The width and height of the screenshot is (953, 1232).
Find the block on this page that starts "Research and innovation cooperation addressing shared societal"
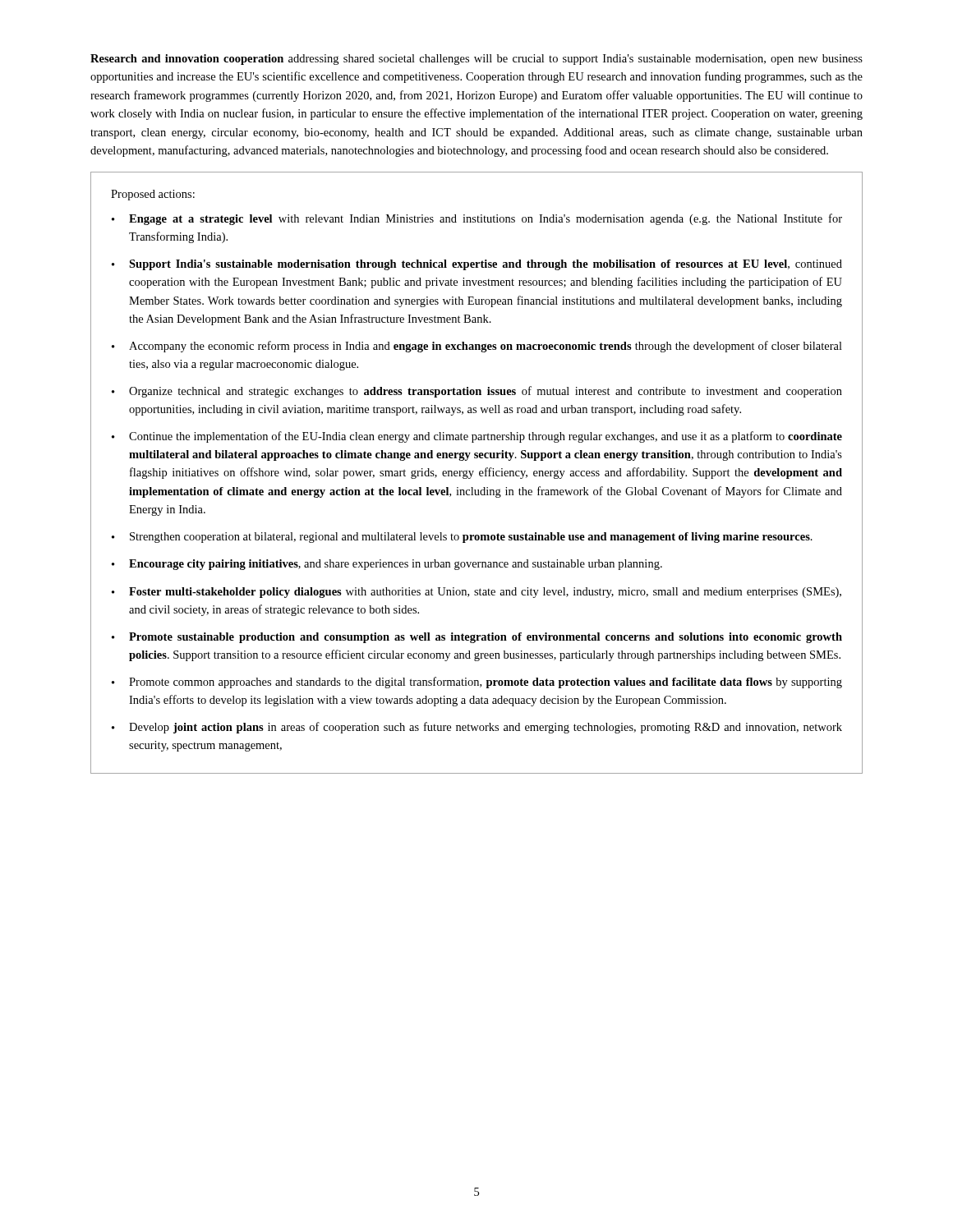point(476,104)
